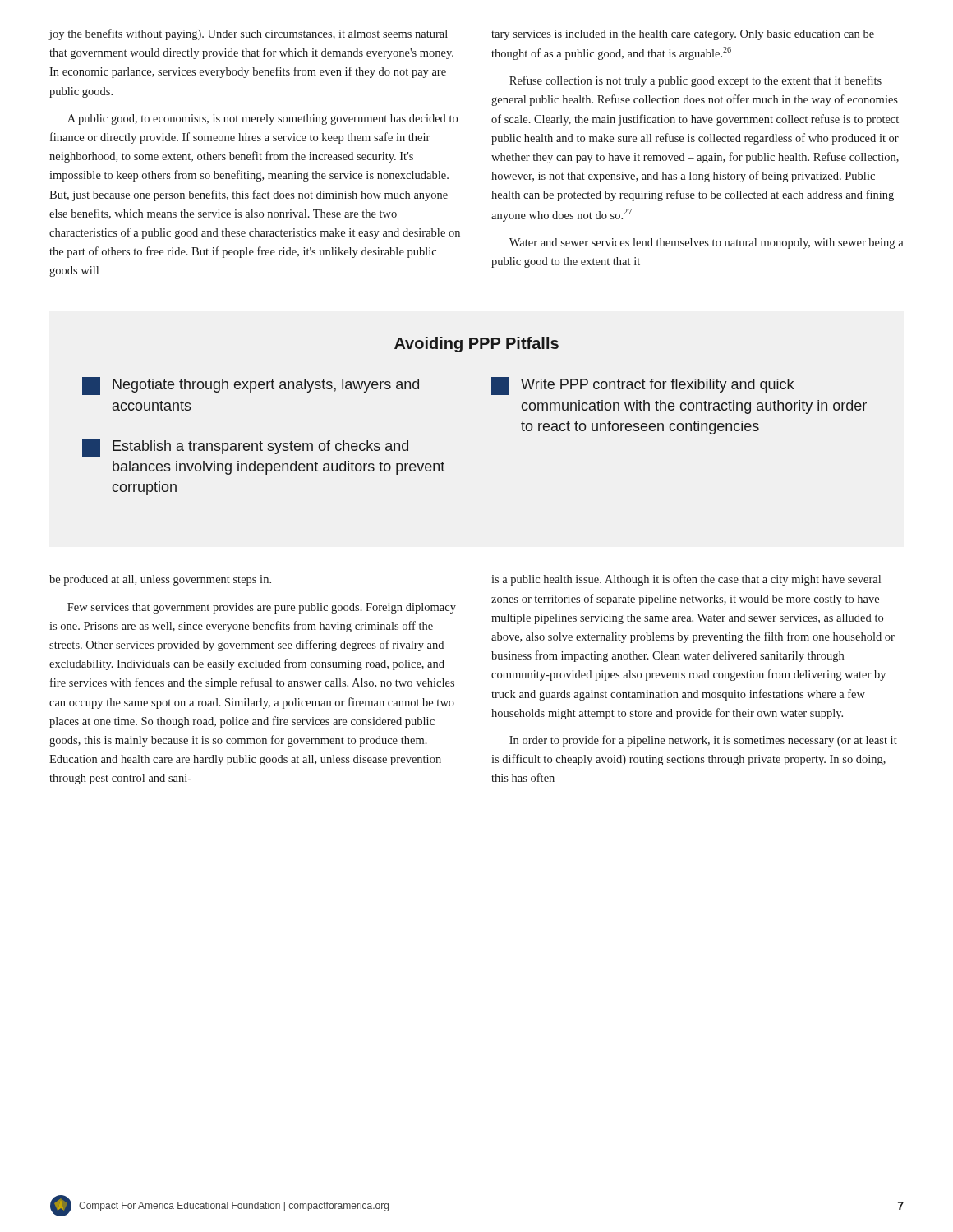Viewport: 953px width, 1232px height.
Task: Click the passage that begins "be produced at all, unless government steps in."
Action: click(255, 679)
